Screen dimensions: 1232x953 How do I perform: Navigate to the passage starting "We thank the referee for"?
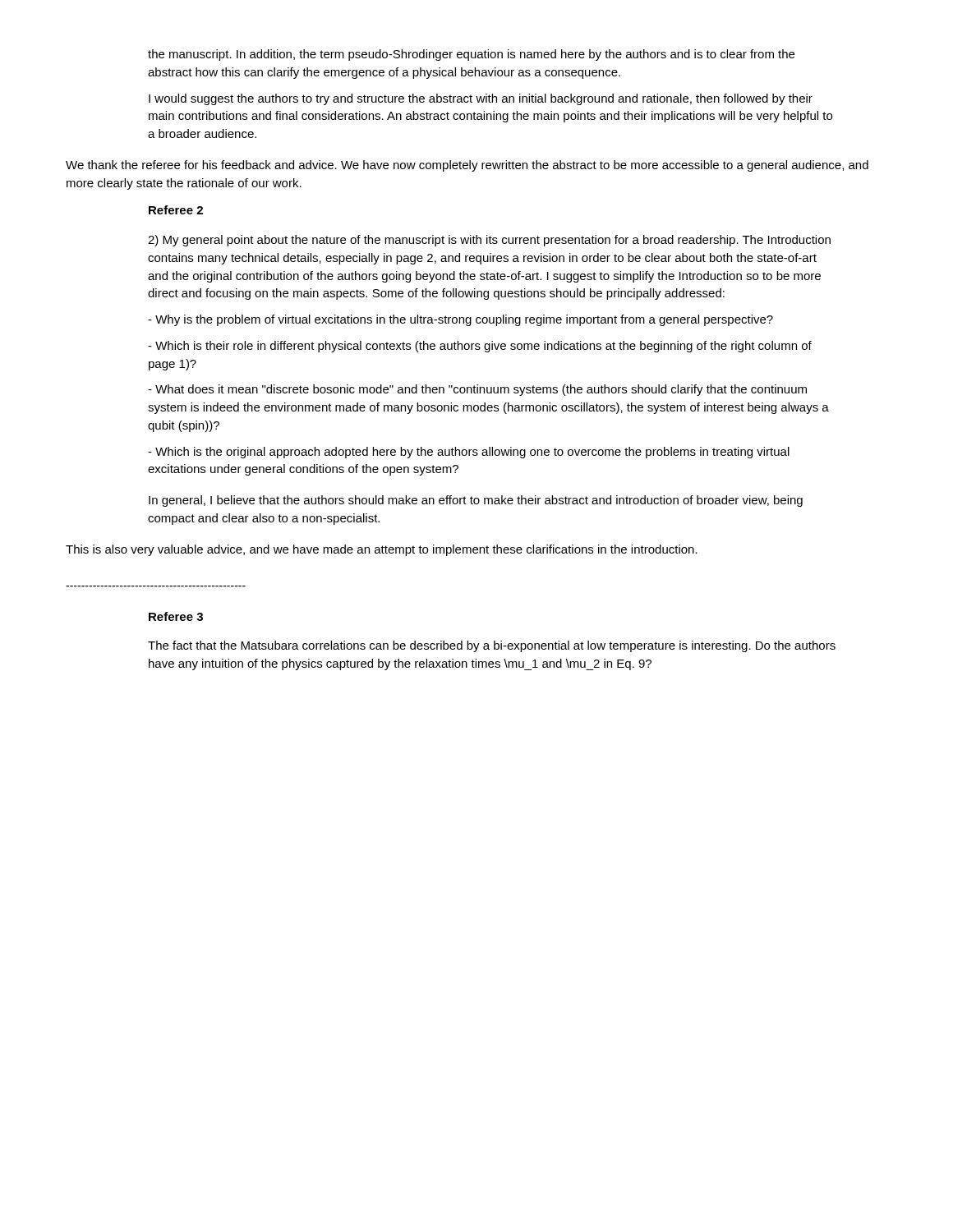click(467, 173)
